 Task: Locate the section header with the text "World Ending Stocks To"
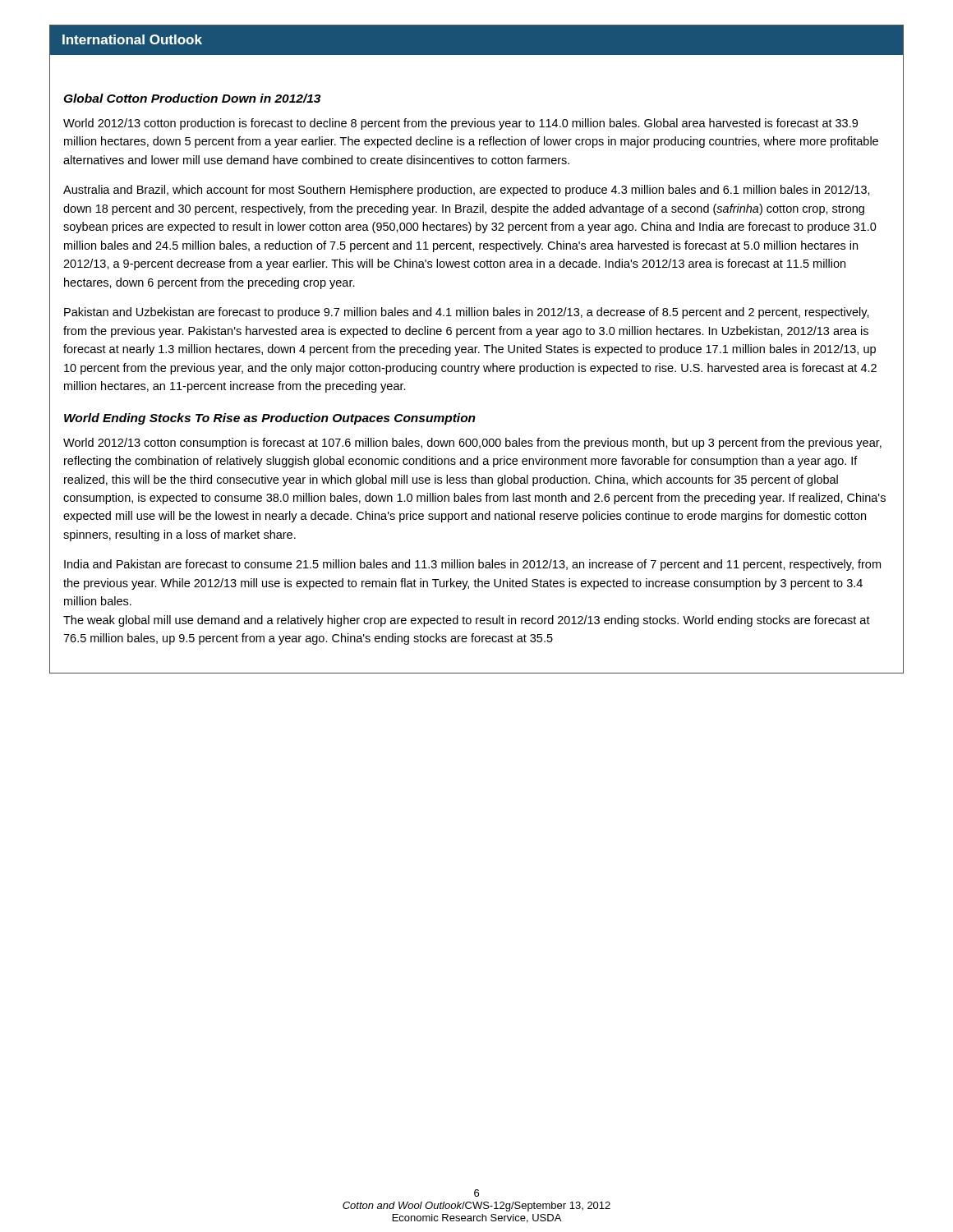pos(270,417)
